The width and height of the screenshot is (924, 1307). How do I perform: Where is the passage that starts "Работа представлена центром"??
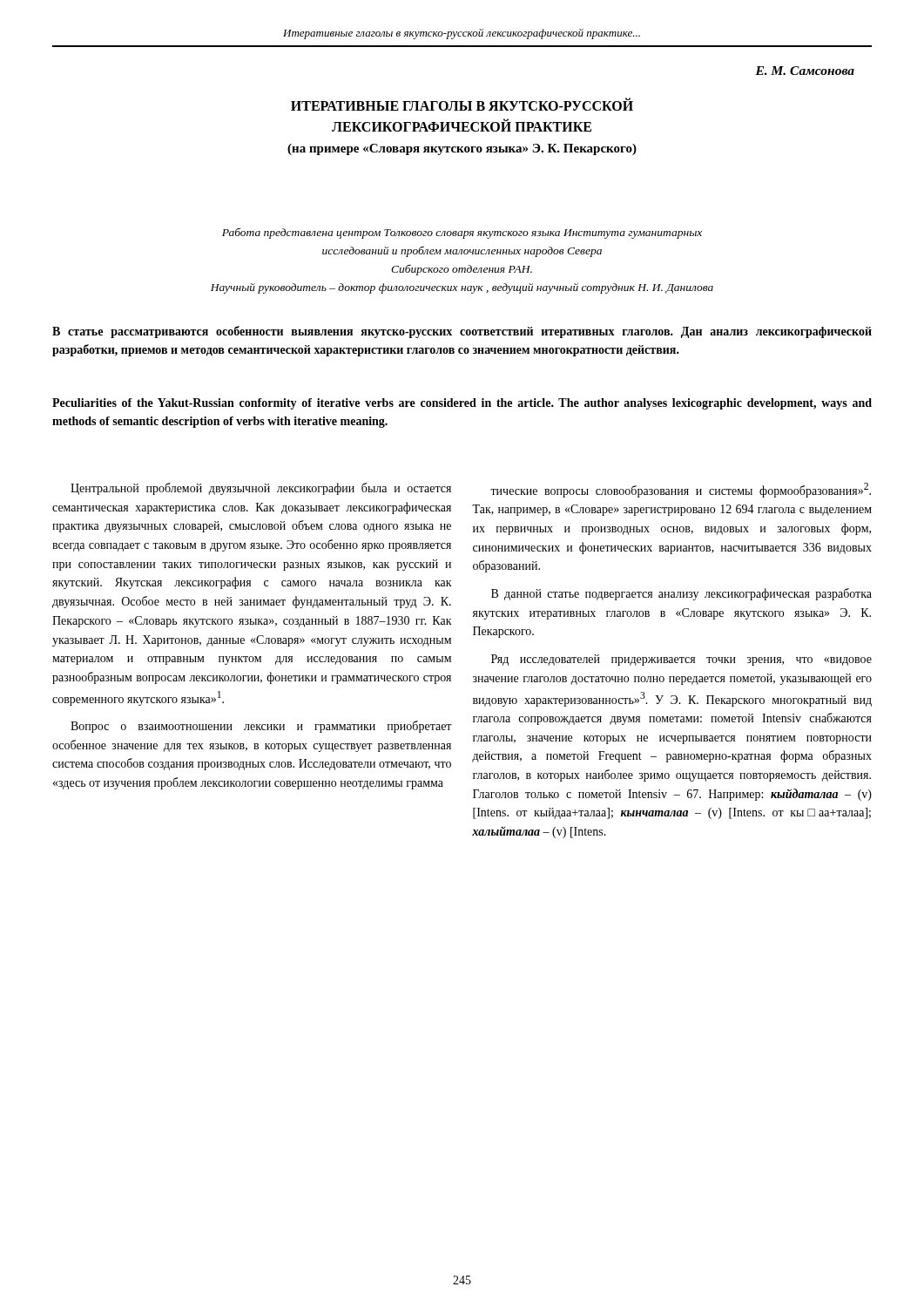pyautogui.click(x=462, y=260)
